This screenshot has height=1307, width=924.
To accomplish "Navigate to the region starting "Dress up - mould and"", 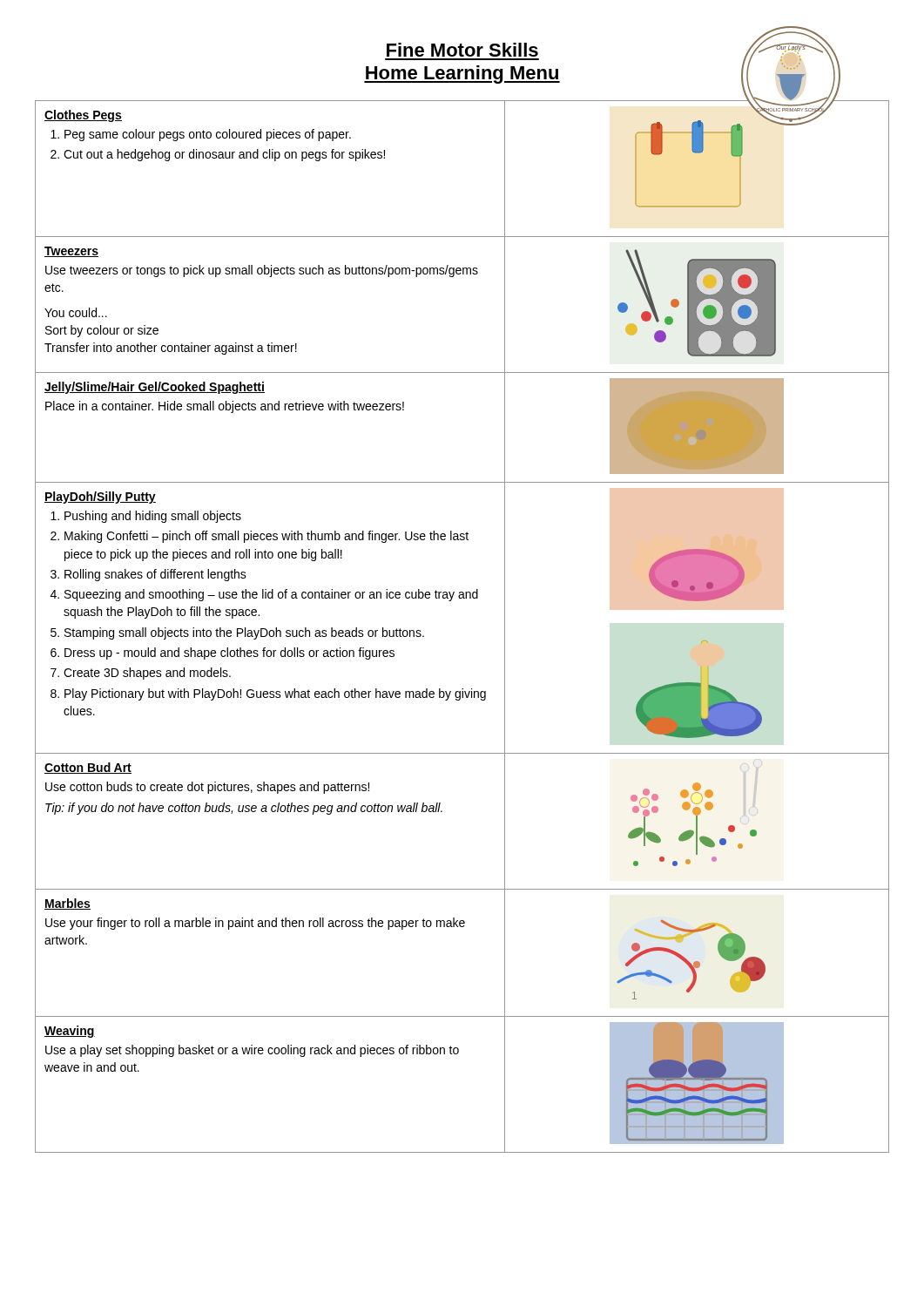I will tap(229, 653).
